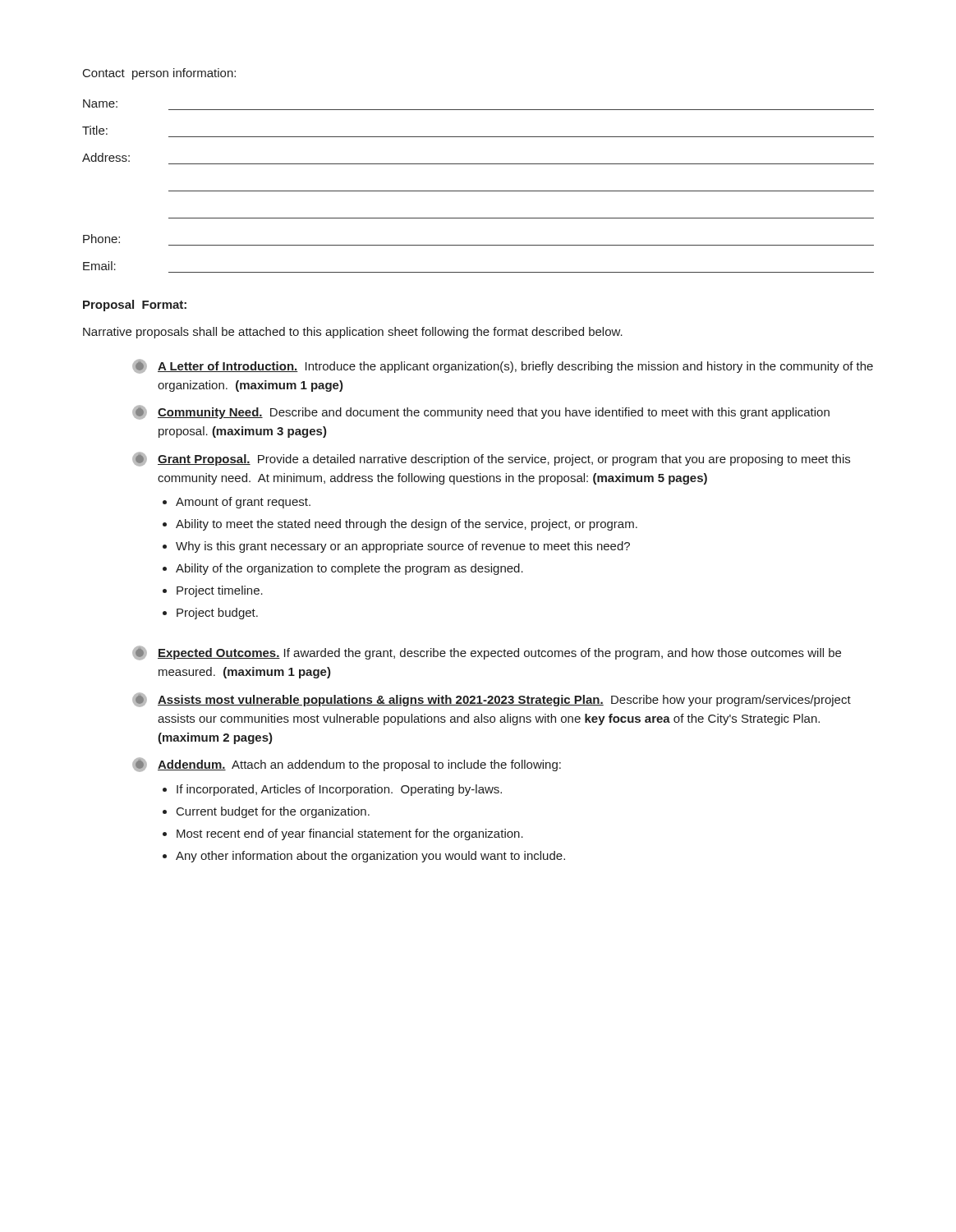The image size is (956, 1232).
Task: Find the block starting "Project budget."
Action: [217, 612]
